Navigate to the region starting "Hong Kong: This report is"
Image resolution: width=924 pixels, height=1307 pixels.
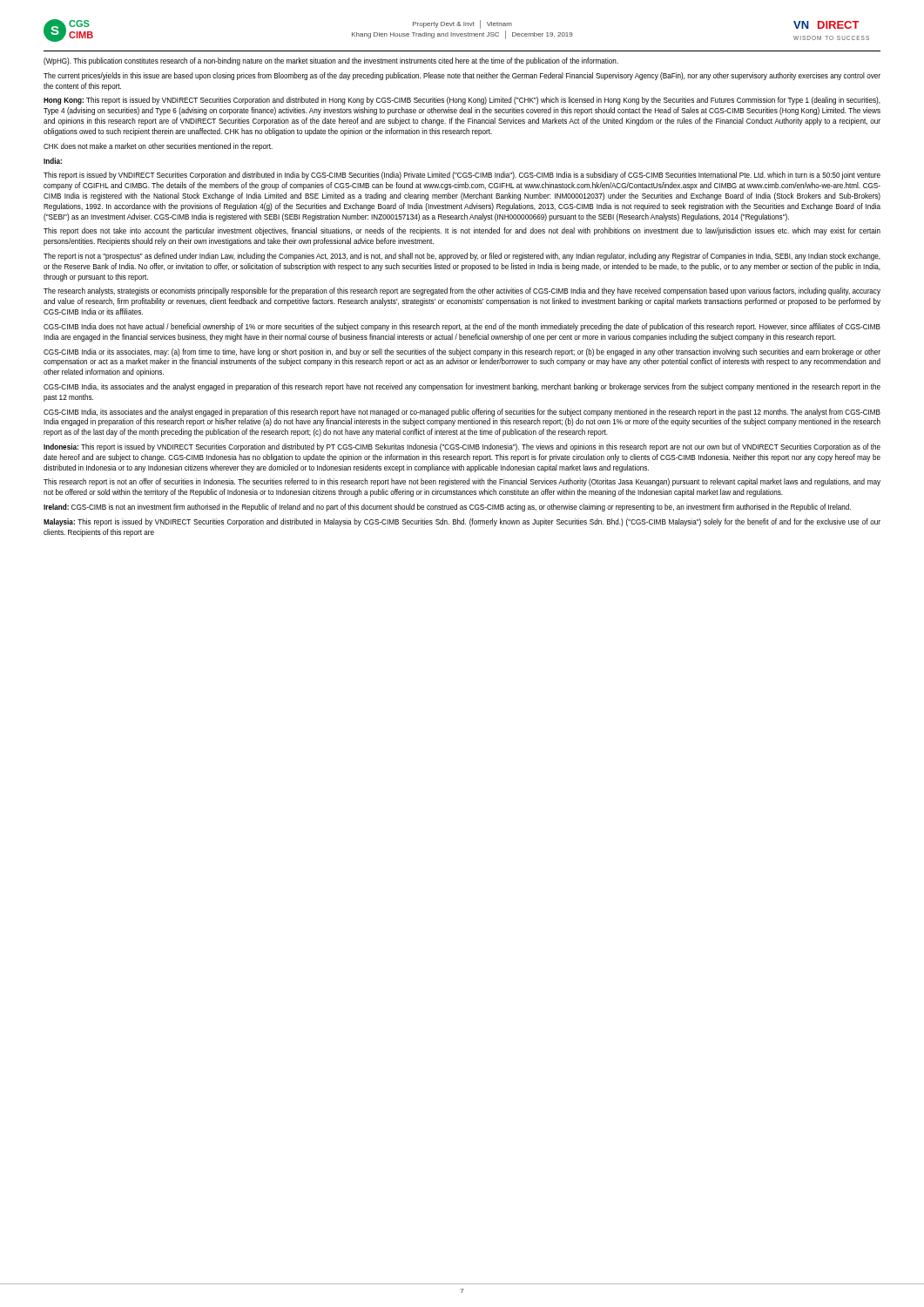point(462,117)
